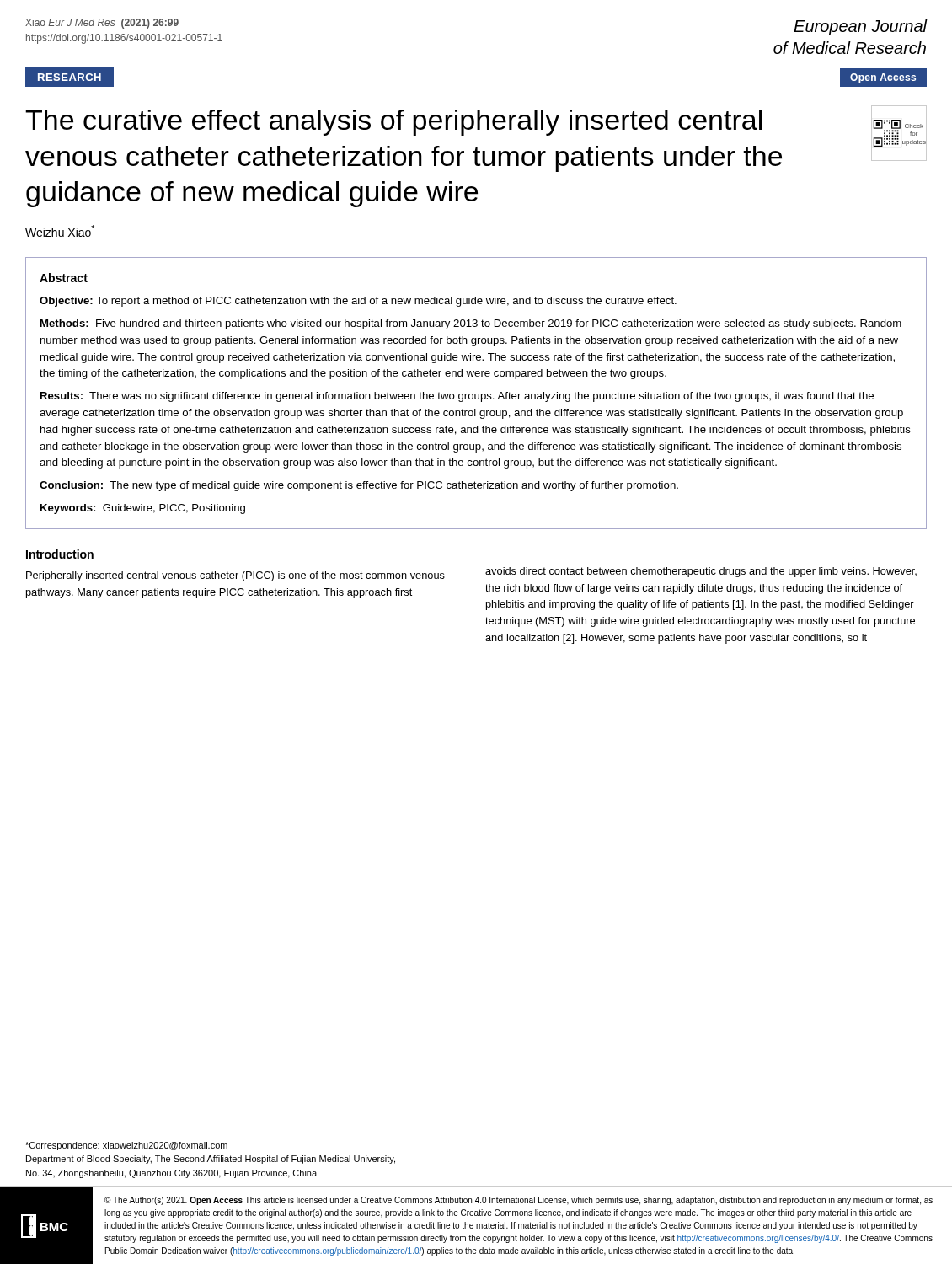
Task: Navigate to the text starting "The curative effect analysis of peripherally"
Action: (x=404, y=155)
